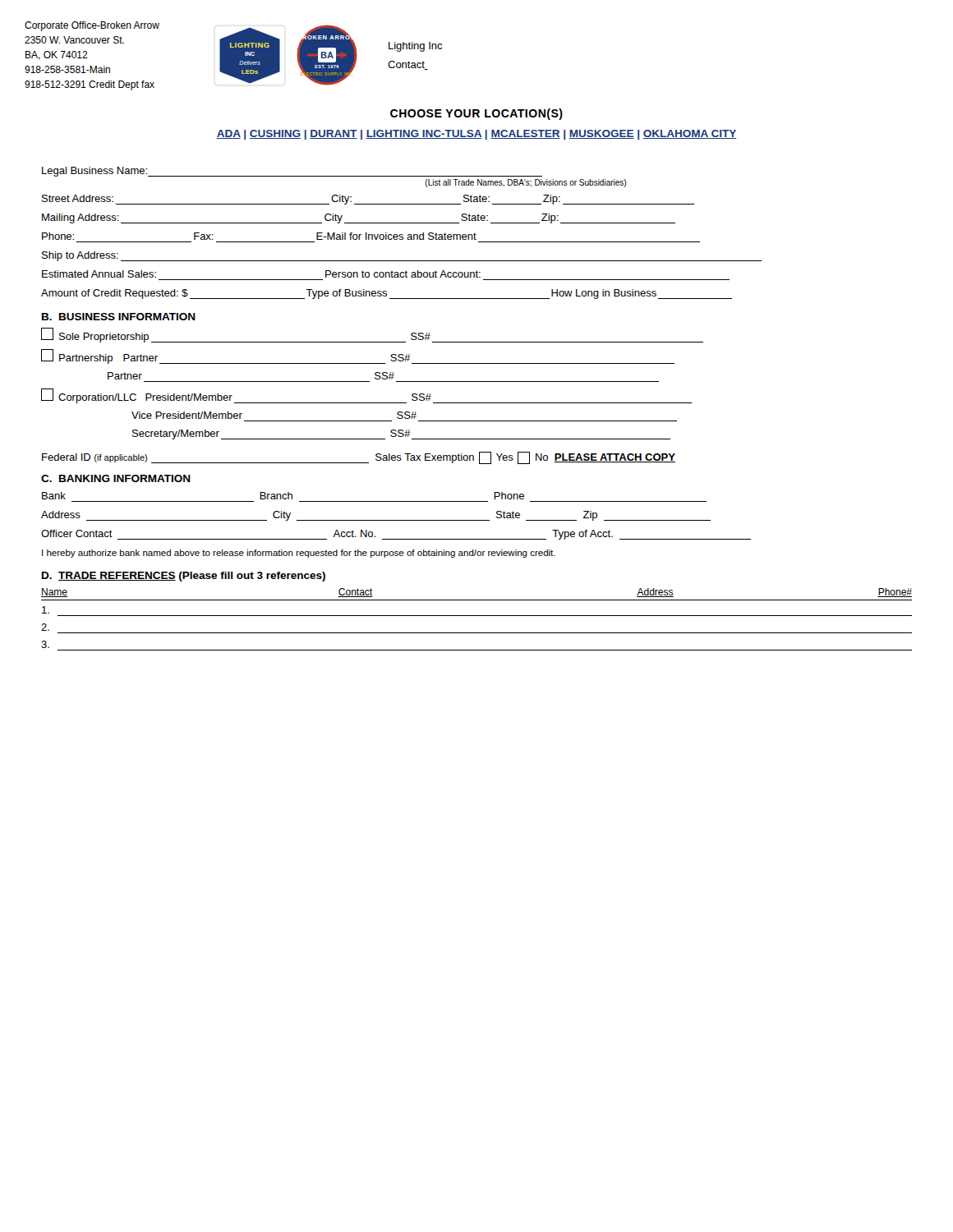This screenshot has width=953, height=1232.
Task: Select the section header that reads "D. TRADE REFERENCES (Please fill out 3 references)"
Action: pos(183,575)
